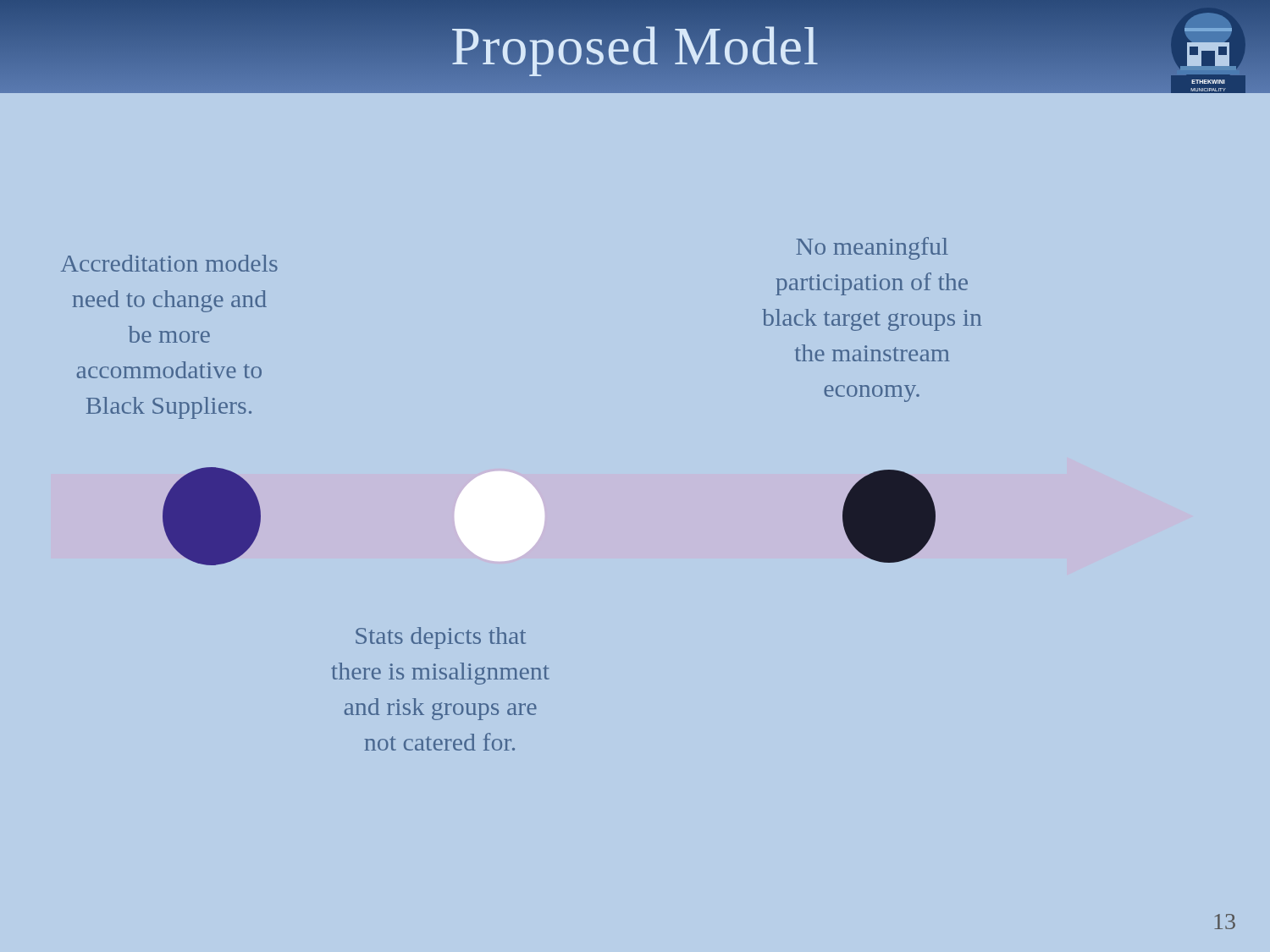Select the text block with the text "Accreditation models need to change"
1270x952 pixels.
(x=169, y=334)
